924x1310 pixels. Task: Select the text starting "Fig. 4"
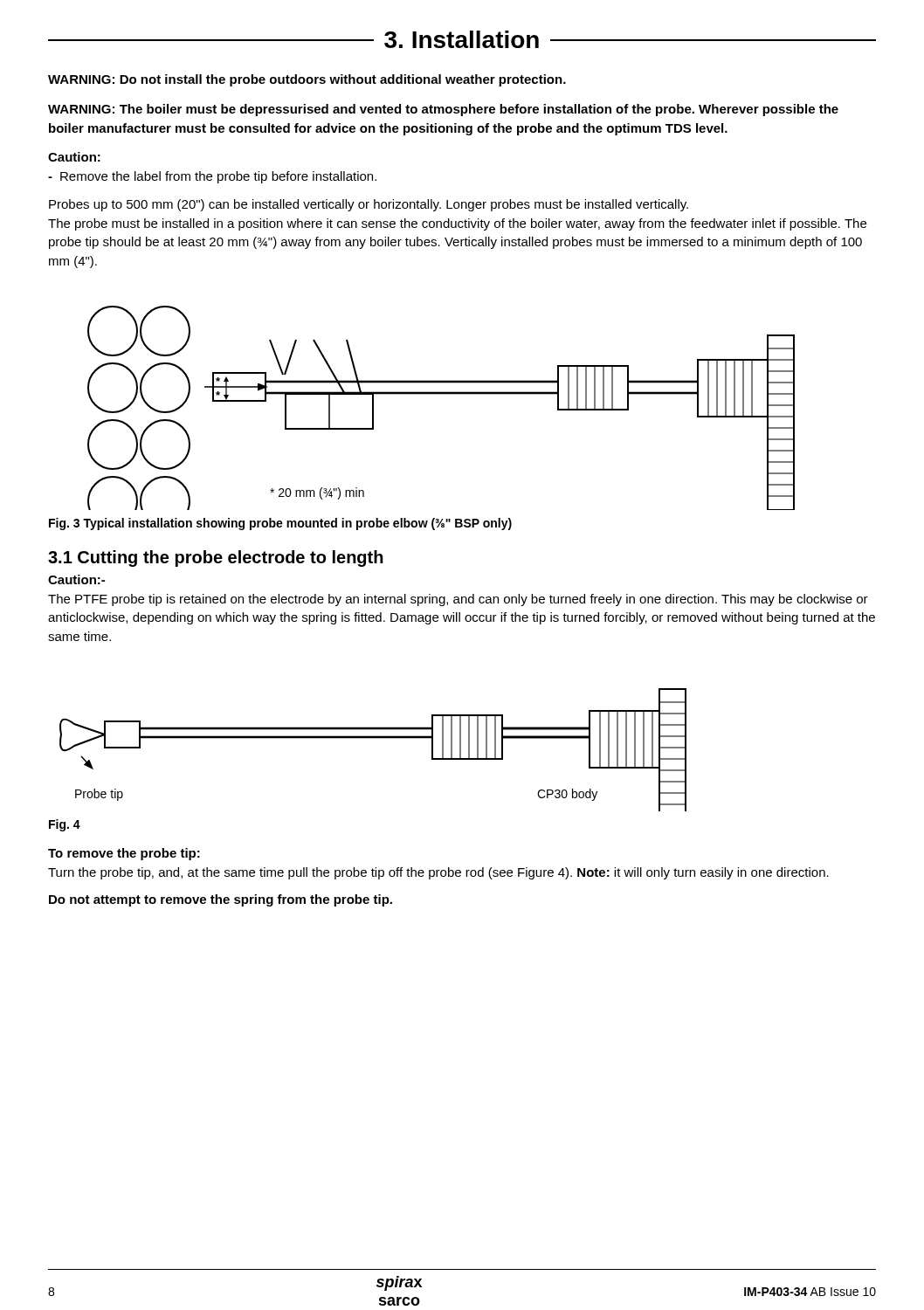pyautogui.click(x=64, y=824)
